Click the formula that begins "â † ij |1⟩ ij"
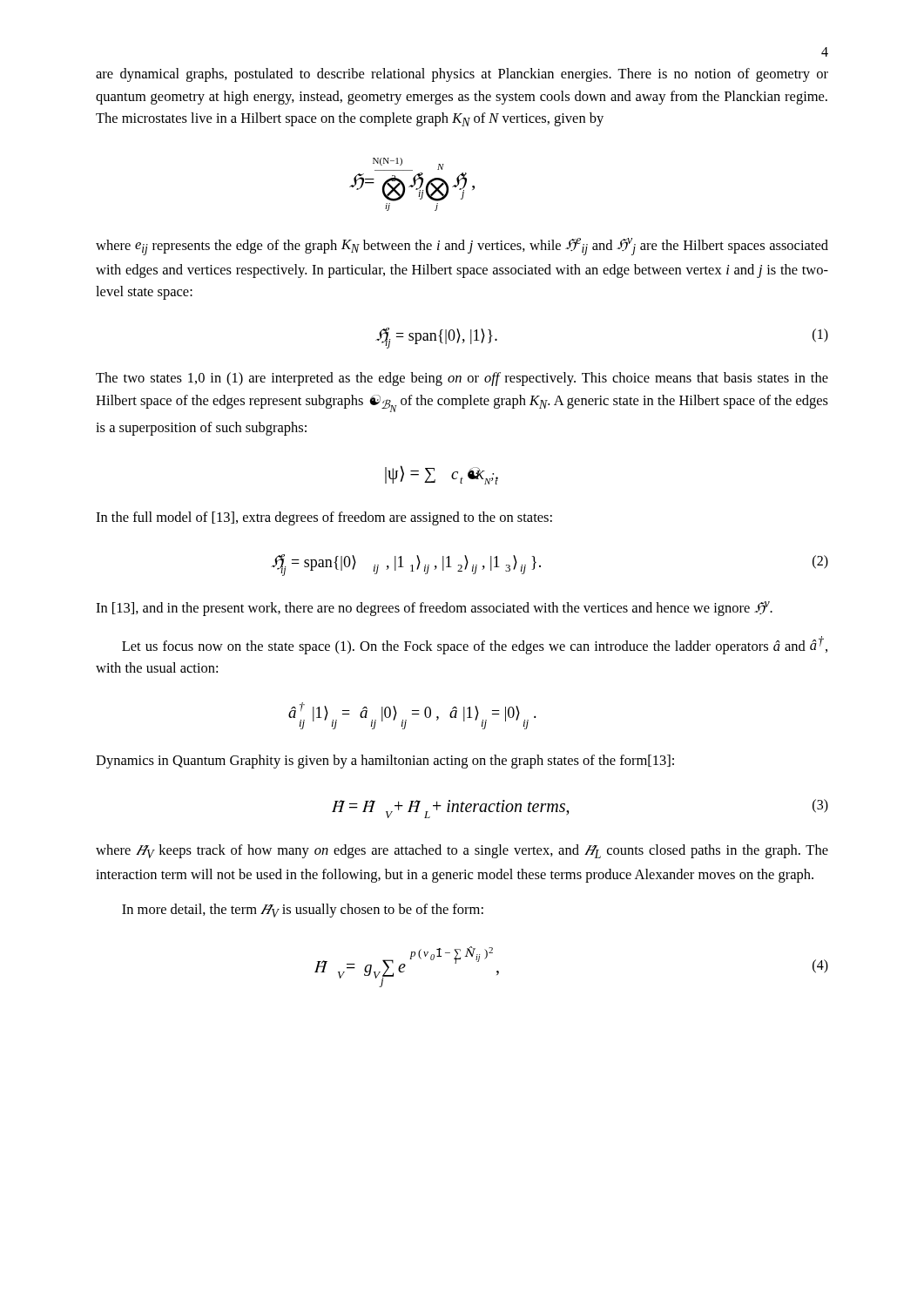924x1307 pixels. pyautogui.click(x=462, y=714)
